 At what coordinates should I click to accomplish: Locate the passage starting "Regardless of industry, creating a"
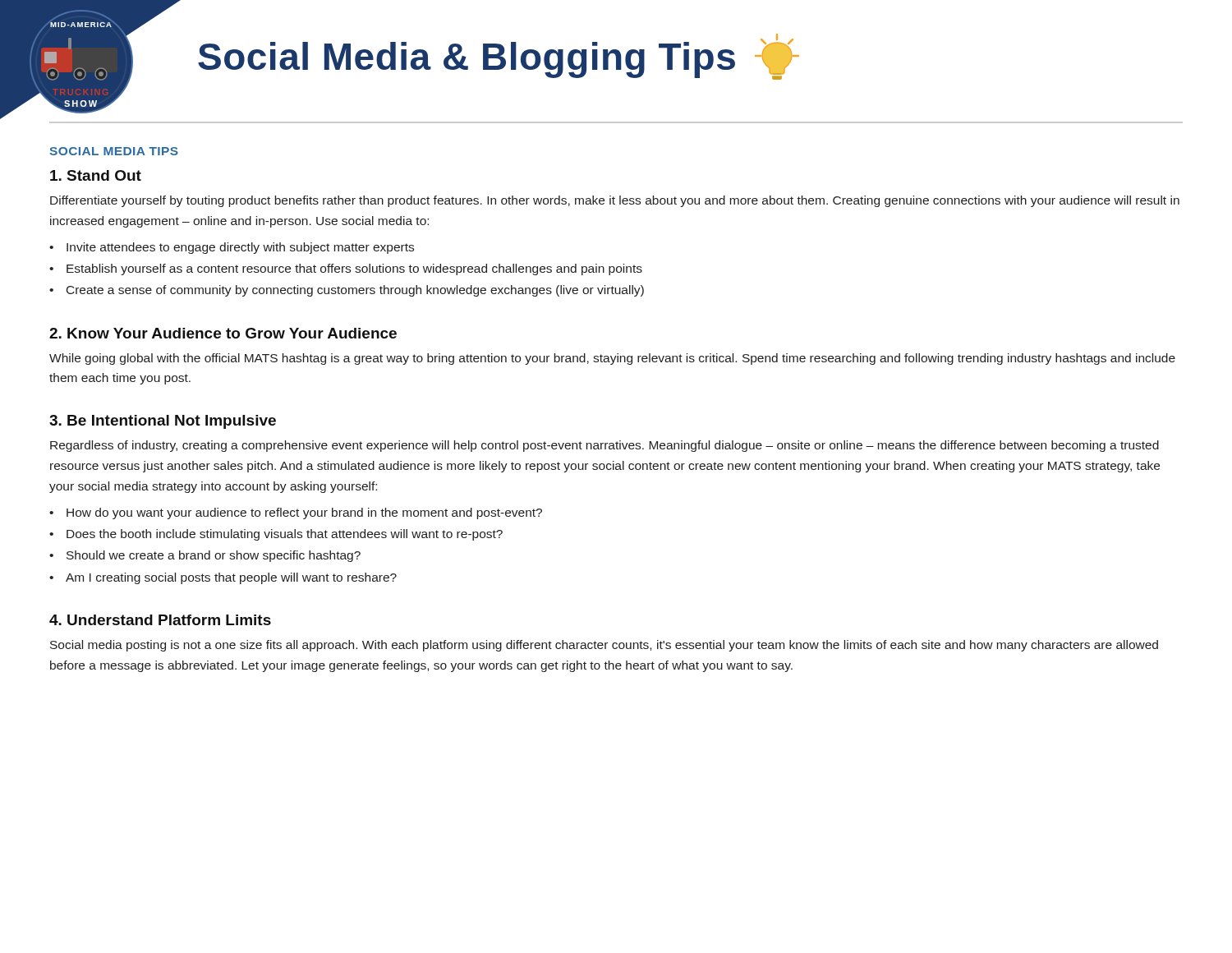tap(605, 465)
